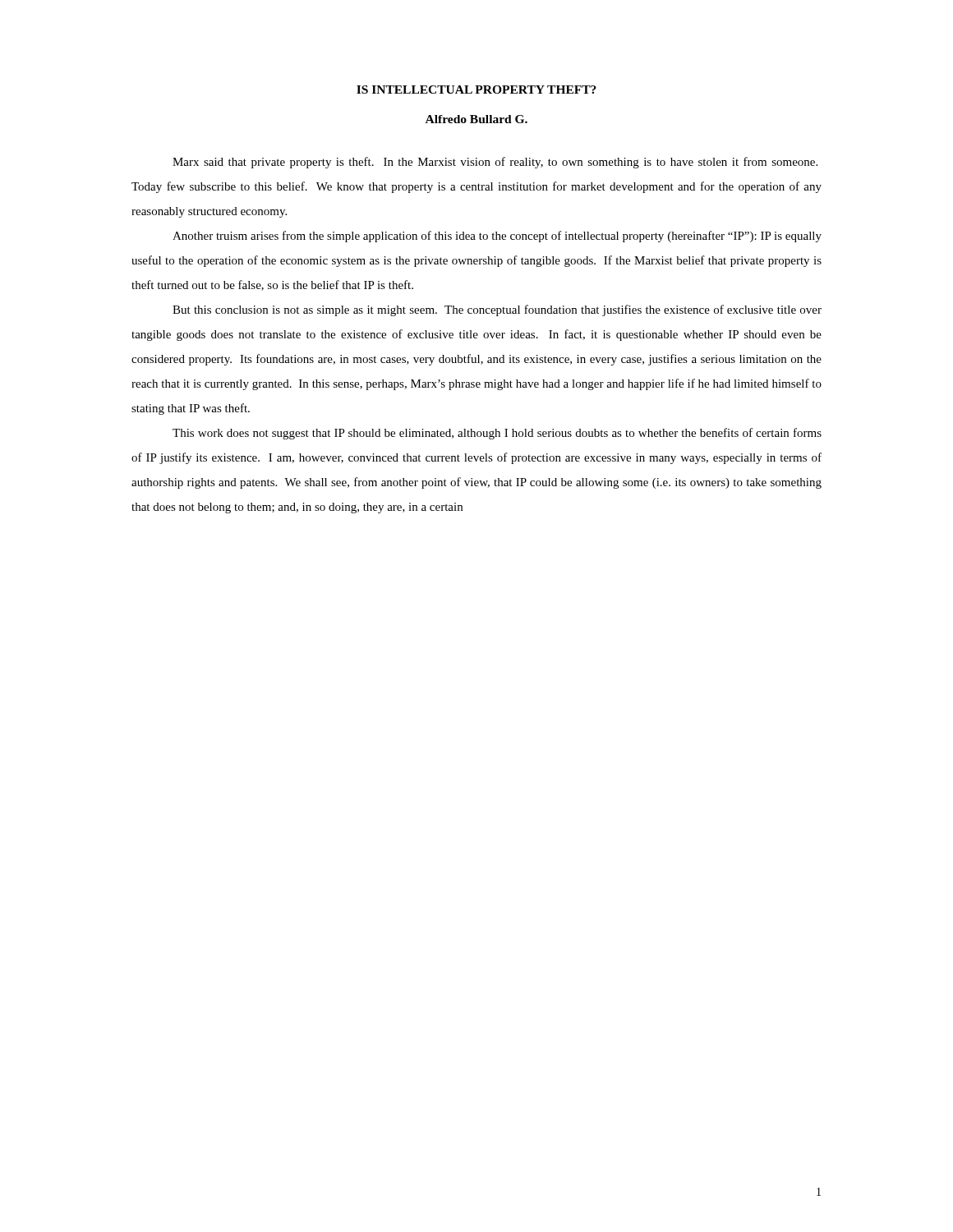Locate the text block containing "This work does not suggest"

[476, 470]
